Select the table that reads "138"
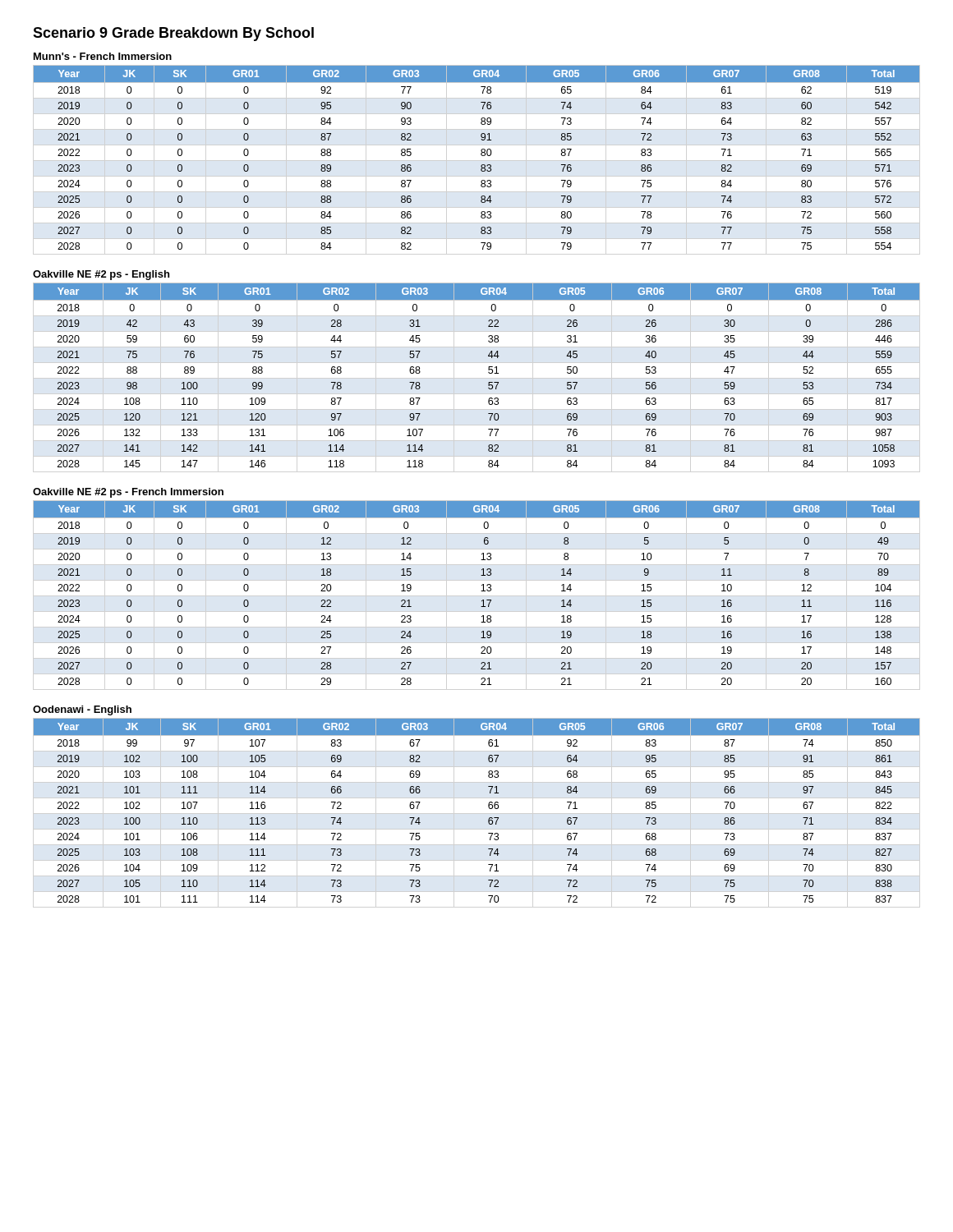 [476, 595]
